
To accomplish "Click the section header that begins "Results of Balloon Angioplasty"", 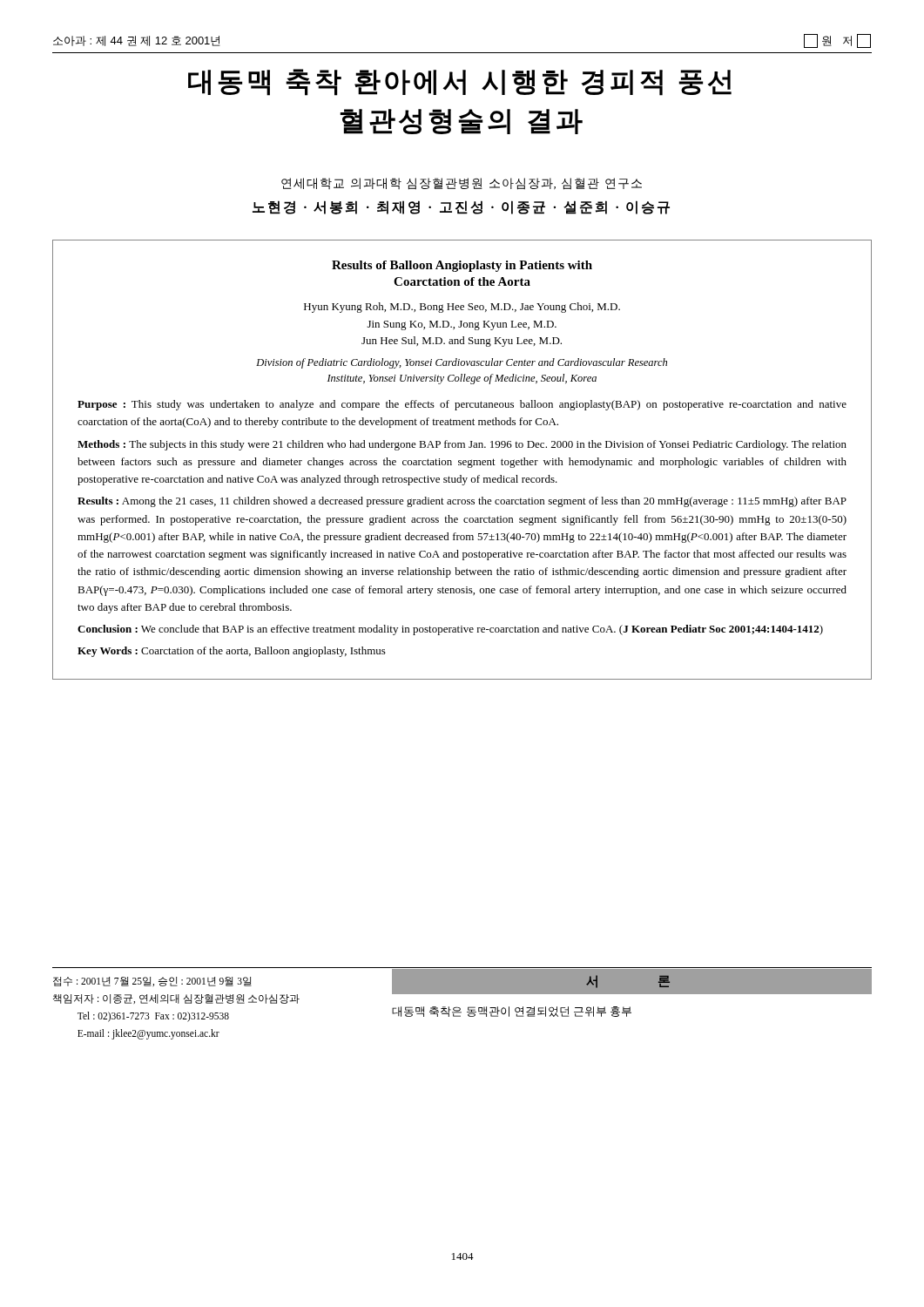I will 462,265.
